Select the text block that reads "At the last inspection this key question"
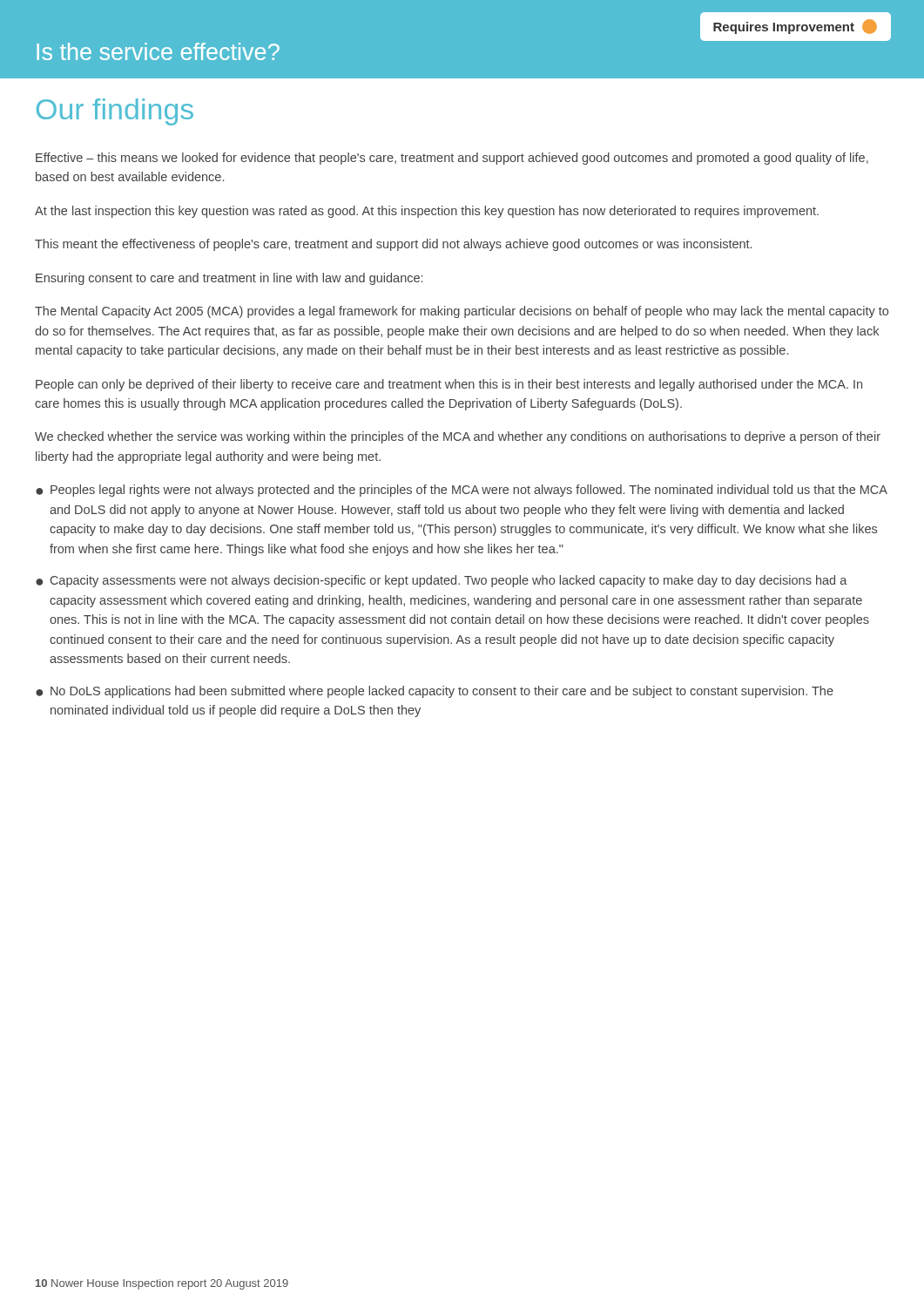 tap(427, 211)
